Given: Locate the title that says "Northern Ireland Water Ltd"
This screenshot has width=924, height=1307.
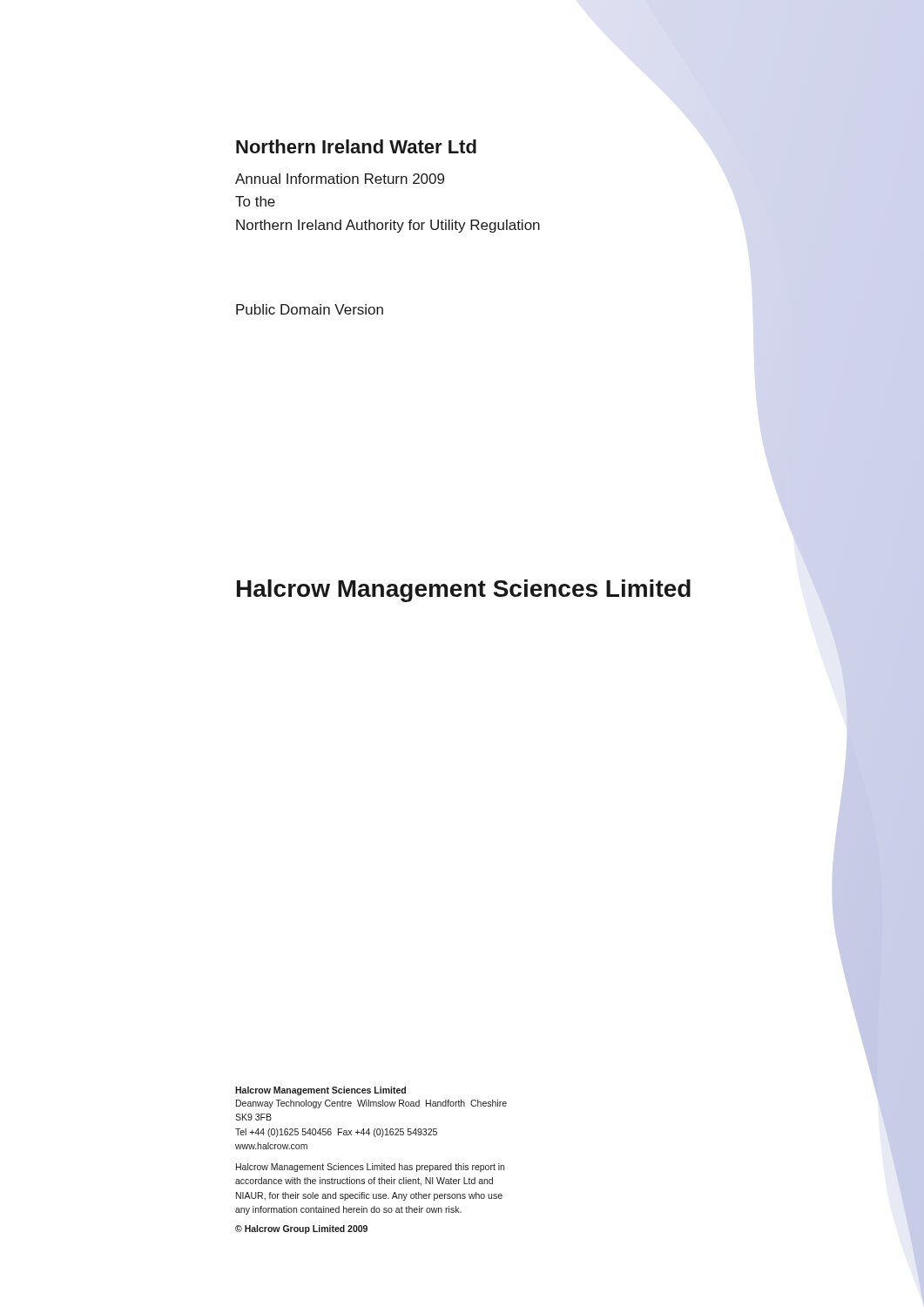Looking at the screenshot, I should (479, 147).
